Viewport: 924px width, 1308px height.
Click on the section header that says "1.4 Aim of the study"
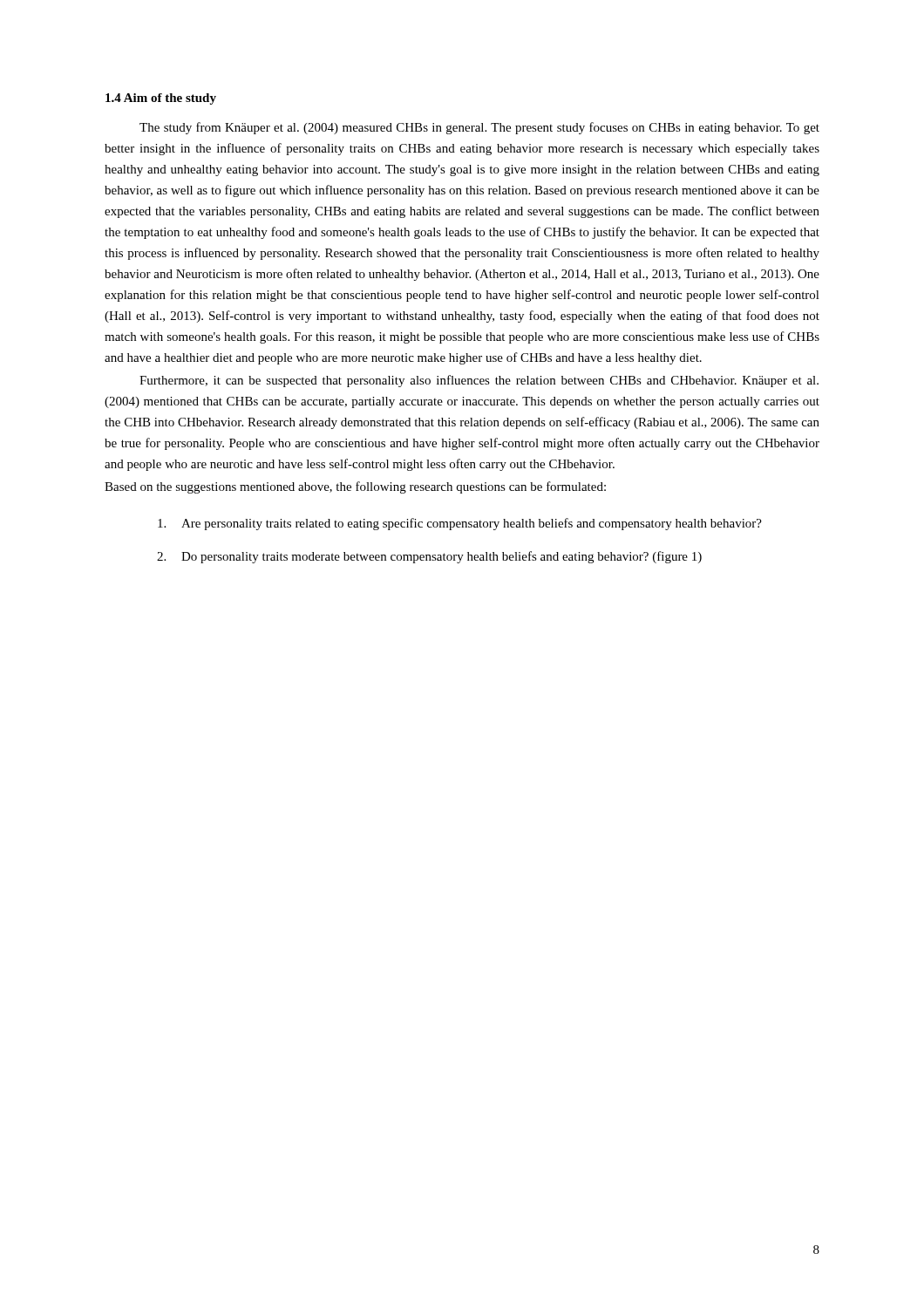[x=160, y=98]
